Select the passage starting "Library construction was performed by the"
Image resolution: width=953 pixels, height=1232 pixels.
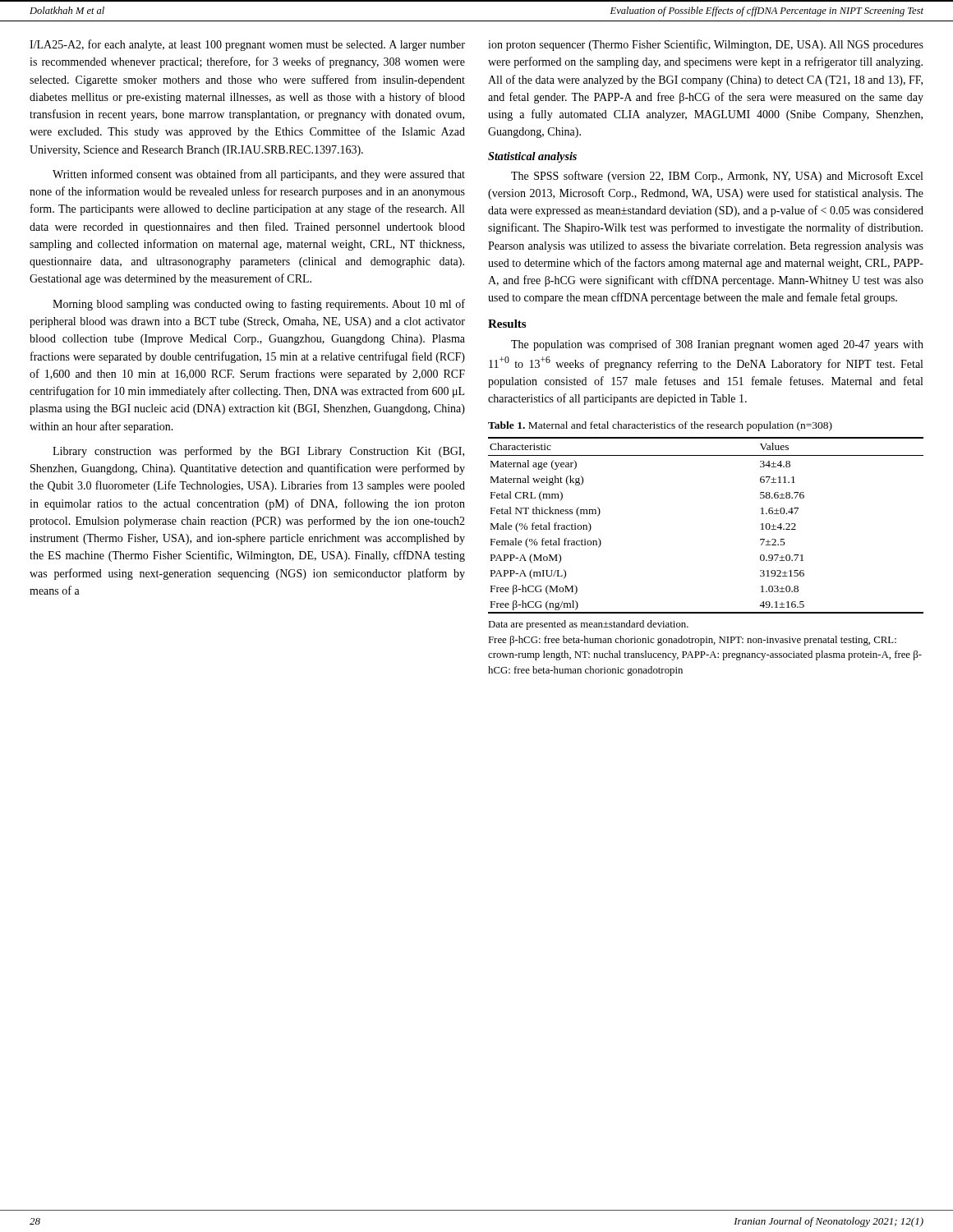247,521
